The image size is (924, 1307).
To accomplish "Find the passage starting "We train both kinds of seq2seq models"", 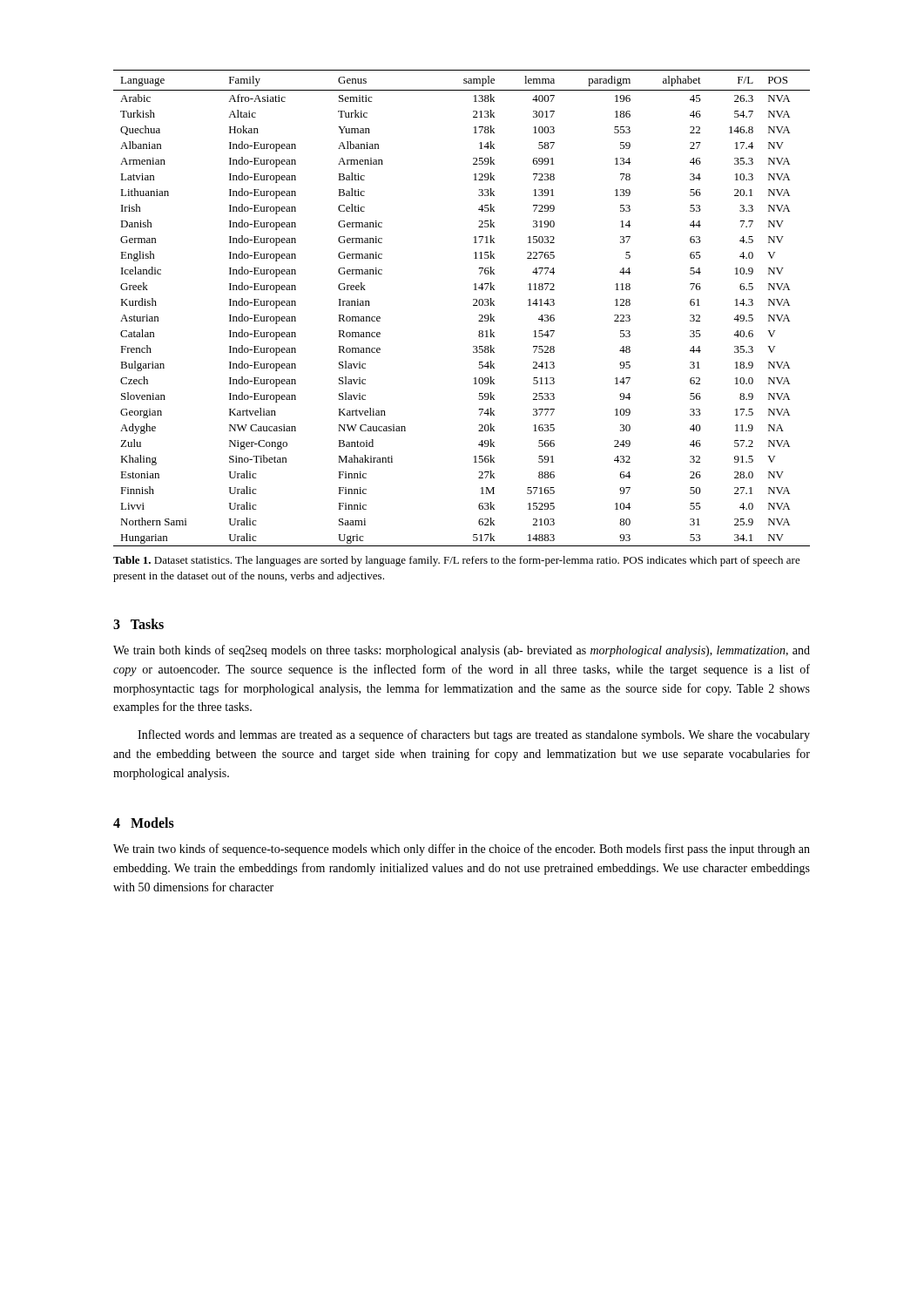I will coord(462,679).
